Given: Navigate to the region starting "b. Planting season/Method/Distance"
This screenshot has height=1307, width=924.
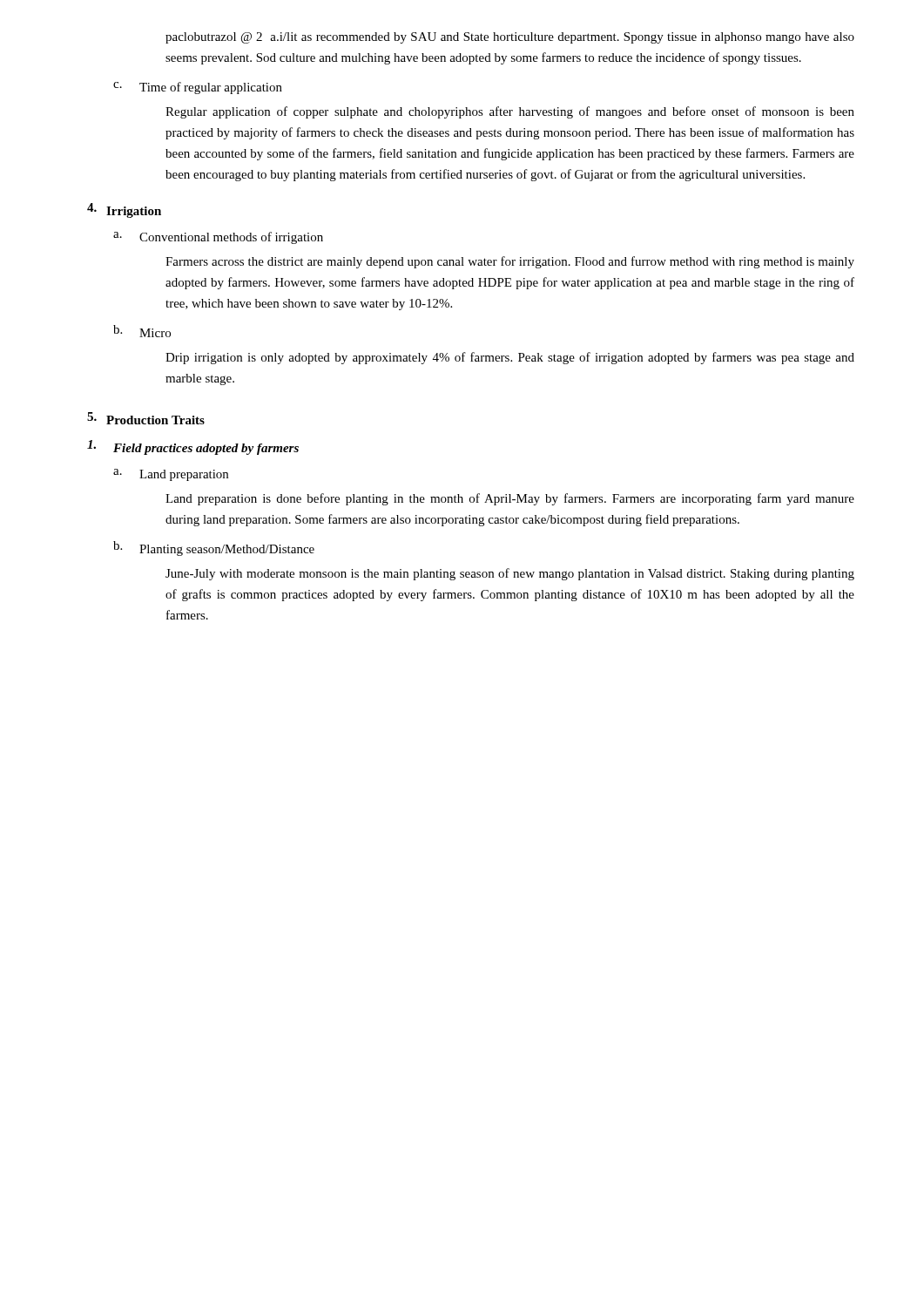Looking at the screenshot, I should [x=214, y=549].
